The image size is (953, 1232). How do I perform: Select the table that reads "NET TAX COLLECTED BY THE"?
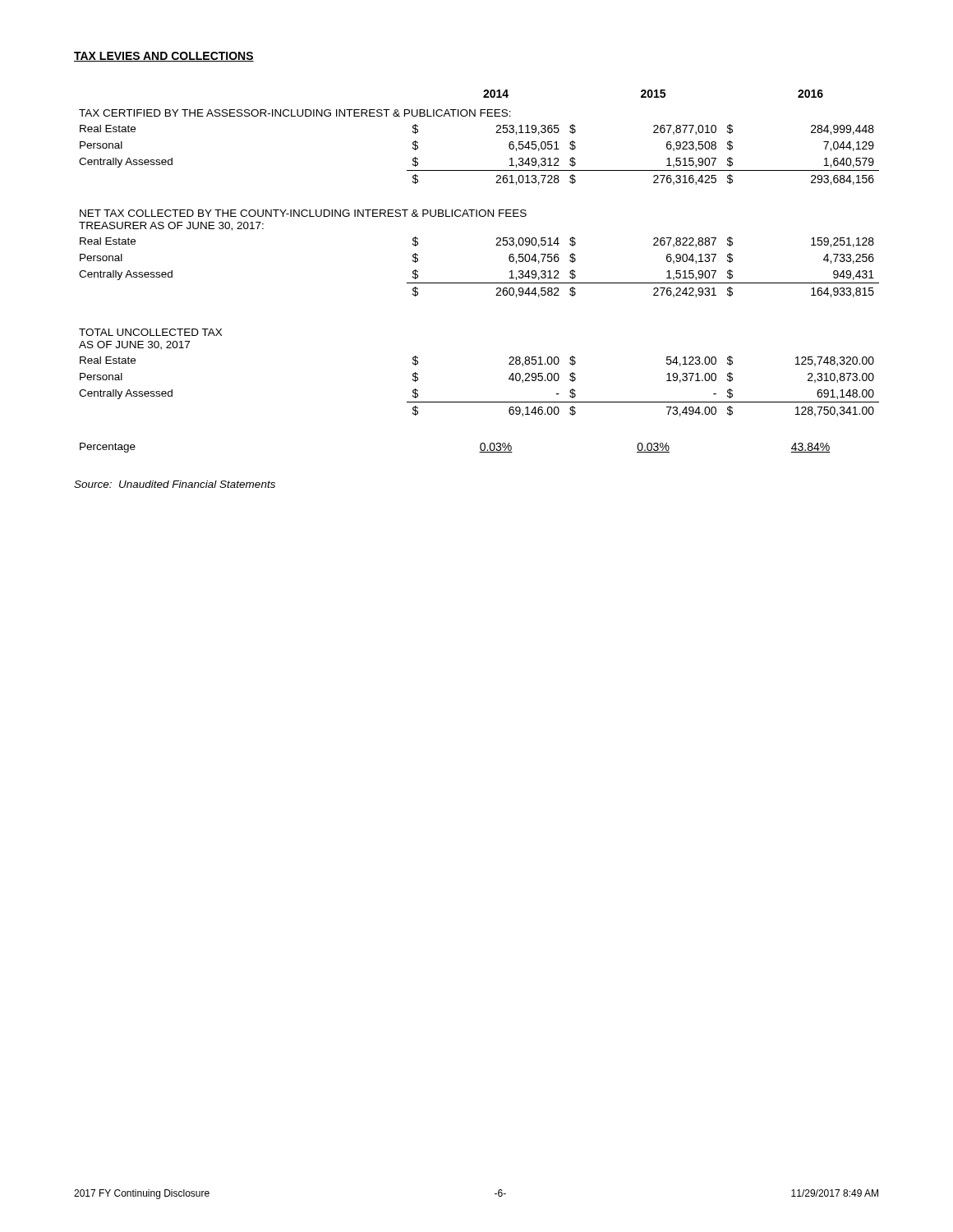476,270
